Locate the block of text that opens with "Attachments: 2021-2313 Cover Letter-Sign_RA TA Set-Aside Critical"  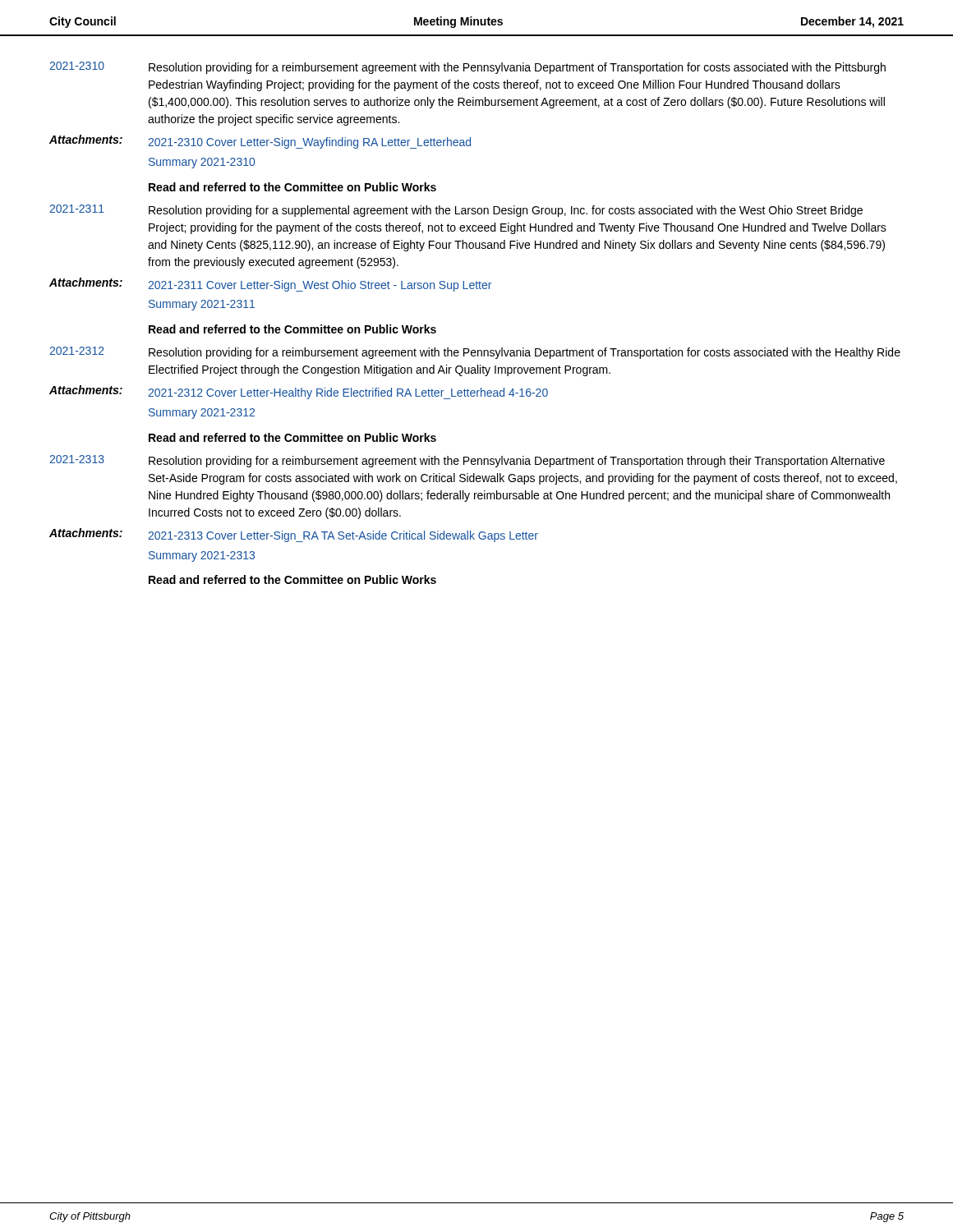[476, 546]
